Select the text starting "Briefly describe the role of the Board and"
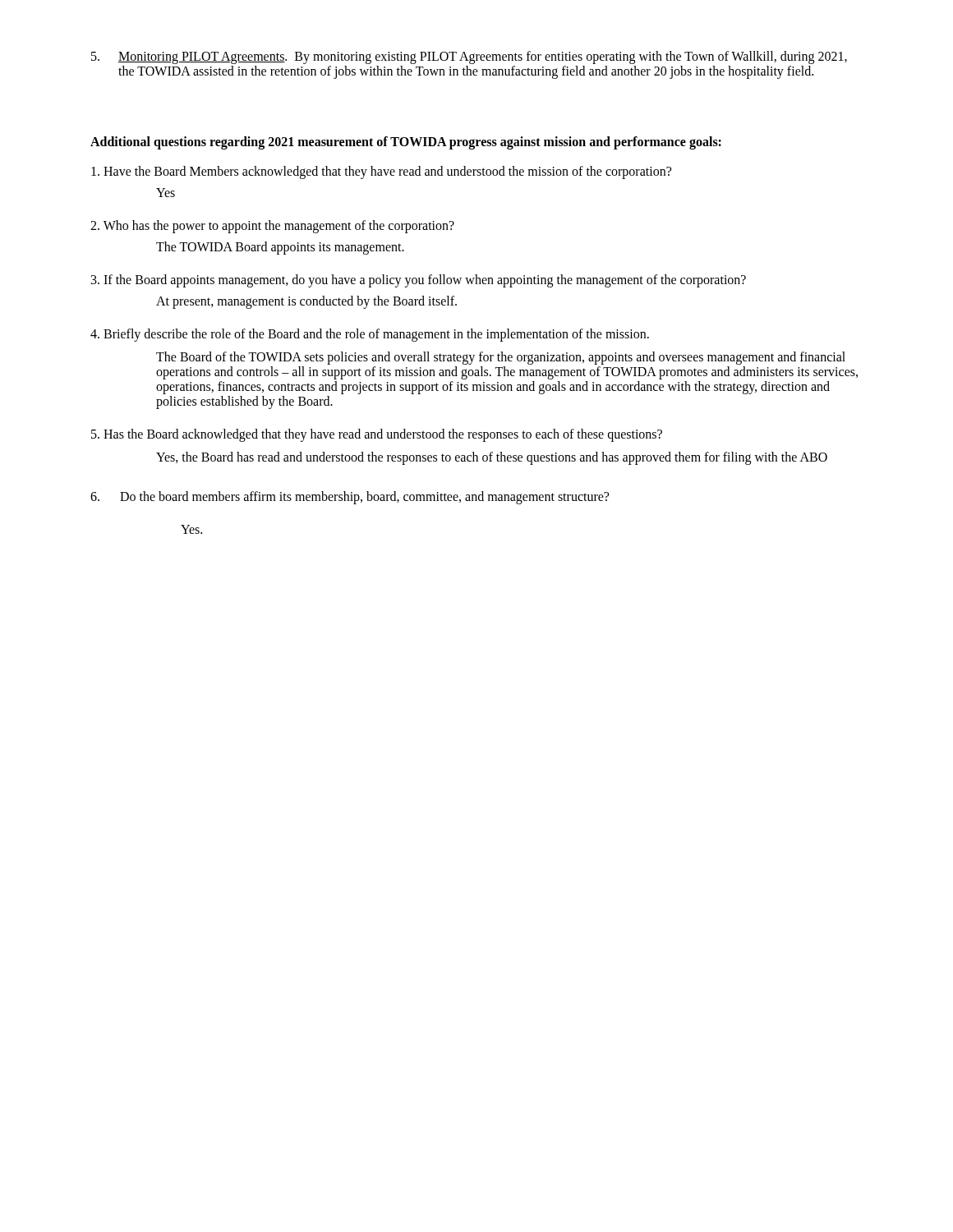 pyautogui.click(x=481, y=368)
